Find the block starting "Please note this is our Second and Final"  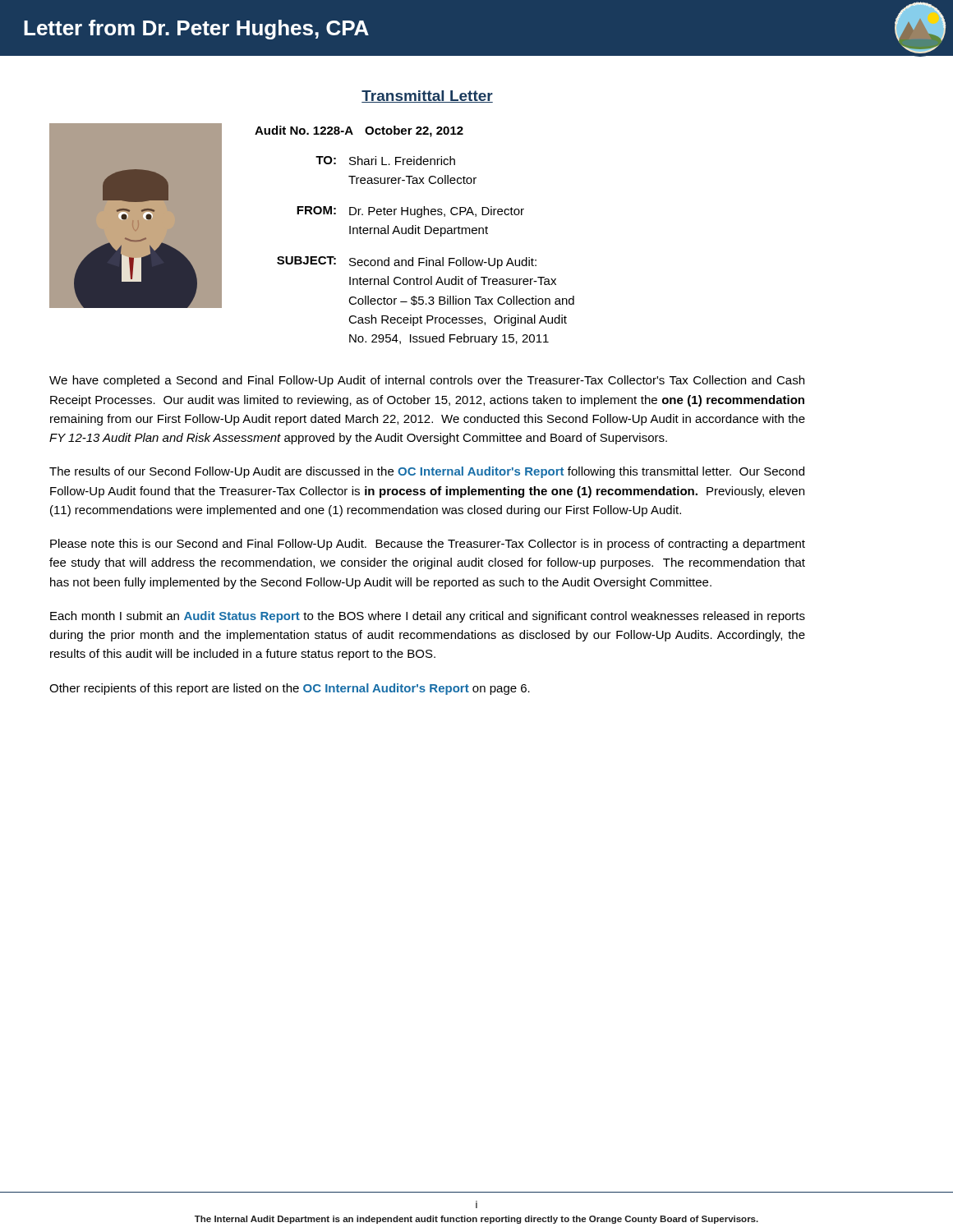tap(427, 562)
